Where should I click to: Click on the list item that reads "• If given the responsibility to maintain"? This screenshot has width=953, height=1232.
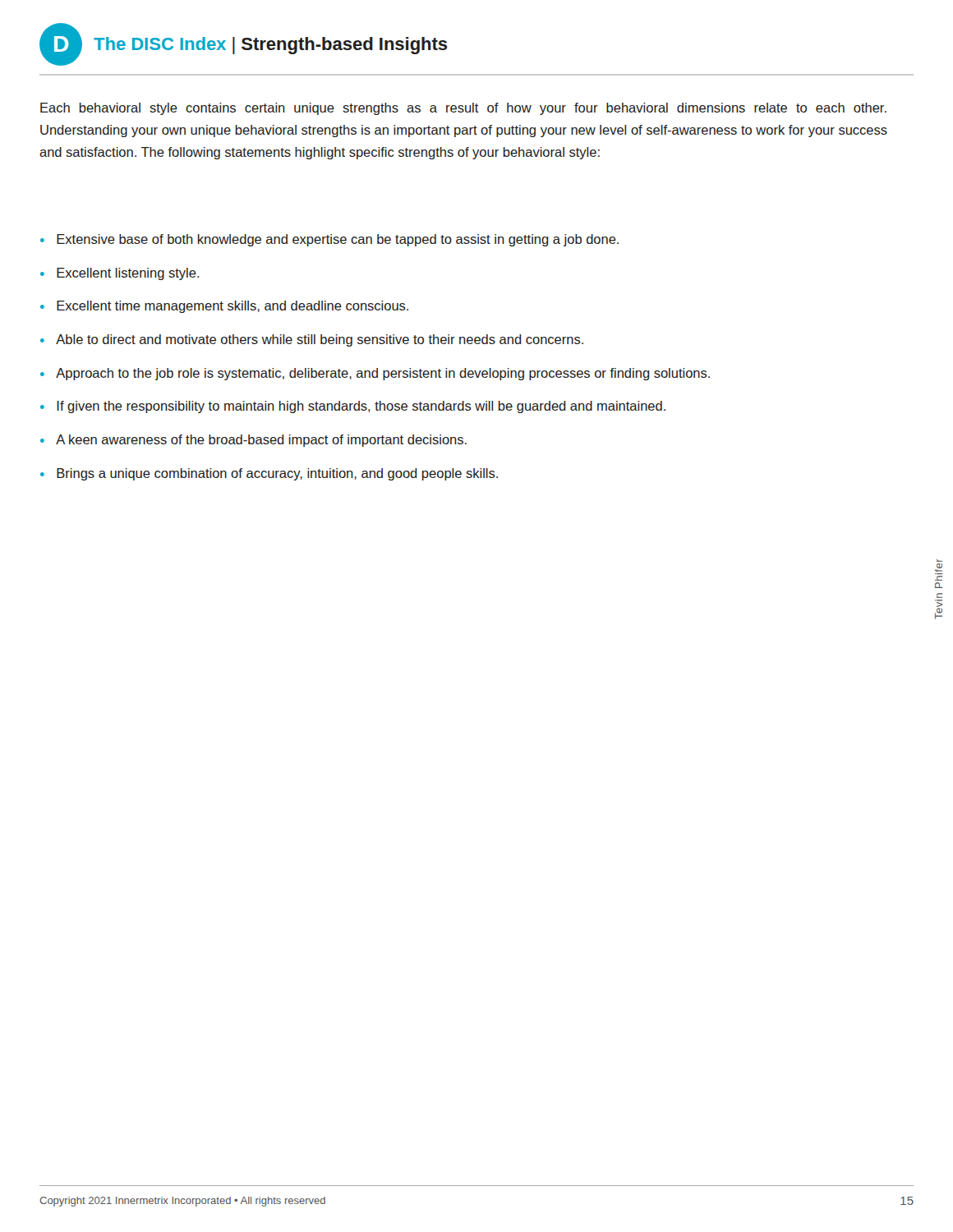pos(463,408)
